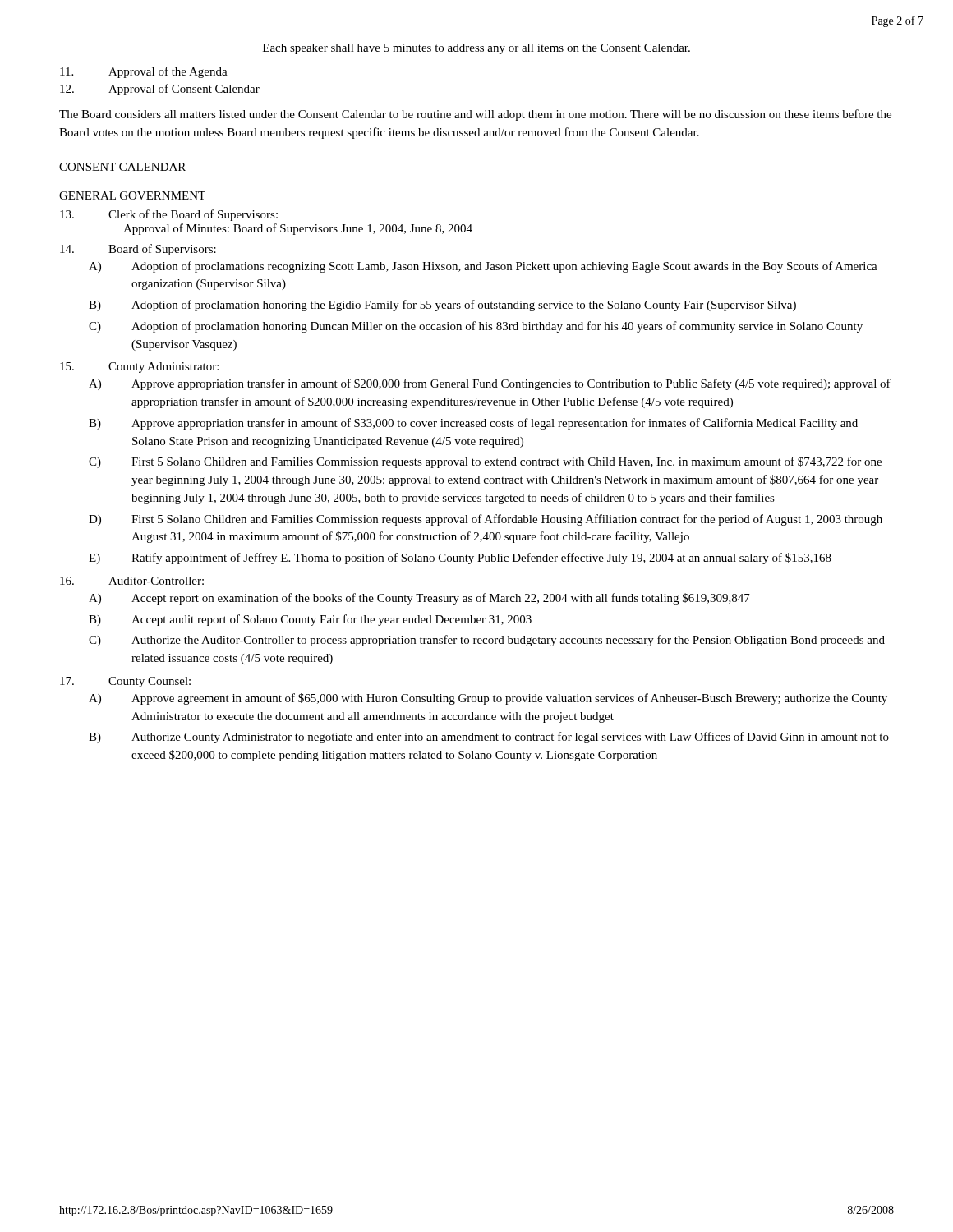
Task: Locate the block starting "16. Auditor-Controller: A) Accept"
Action: [476, 621]
